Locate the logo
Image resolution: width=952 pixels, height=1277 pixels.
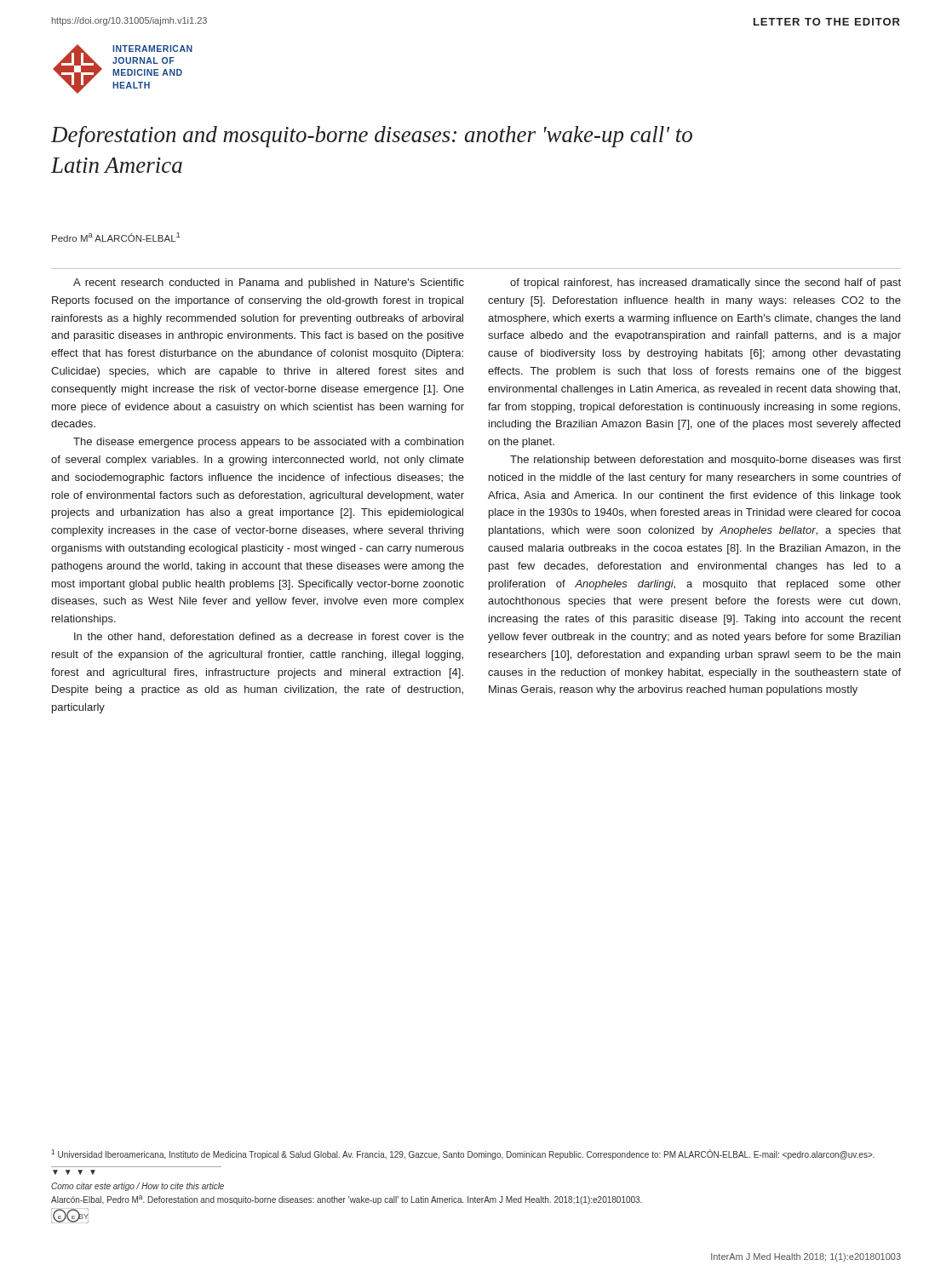[122, 69]
